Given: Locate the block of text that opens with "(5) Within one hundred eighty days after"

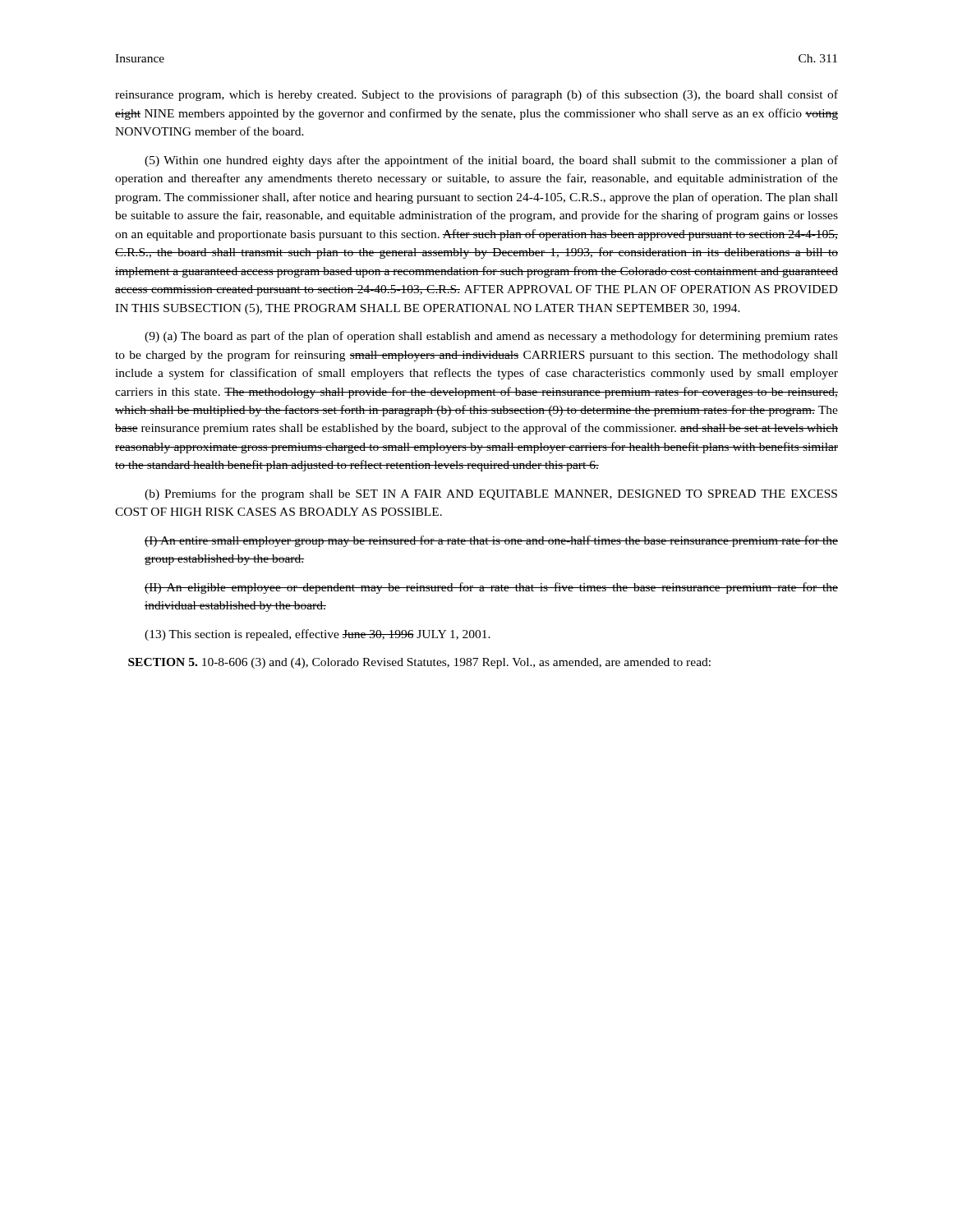Looking at the screenshot, I should [476, 233].
